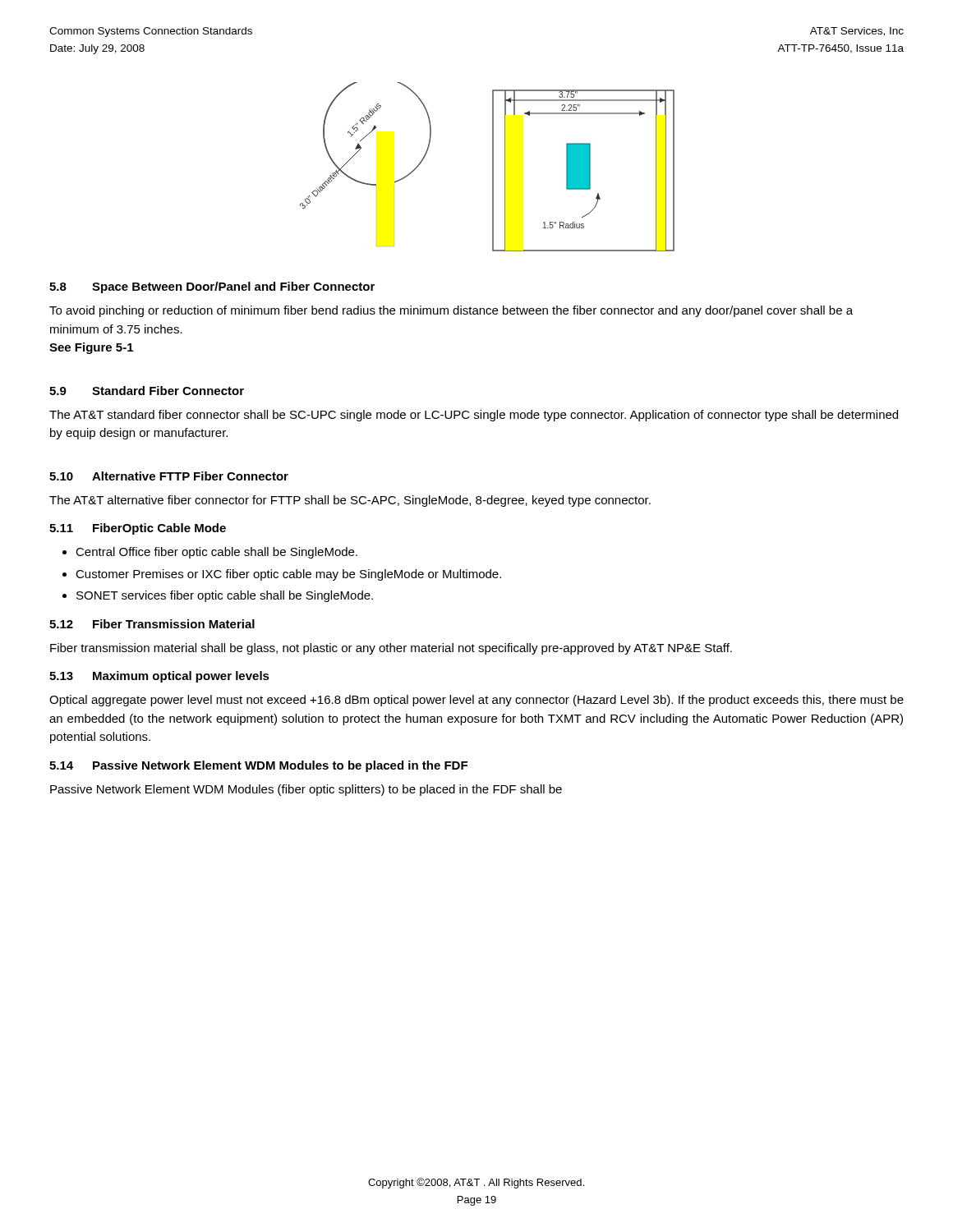
Task: Point to the passage starting "5.9Standard Fiber Connector"
Action: tap(147, 390)
